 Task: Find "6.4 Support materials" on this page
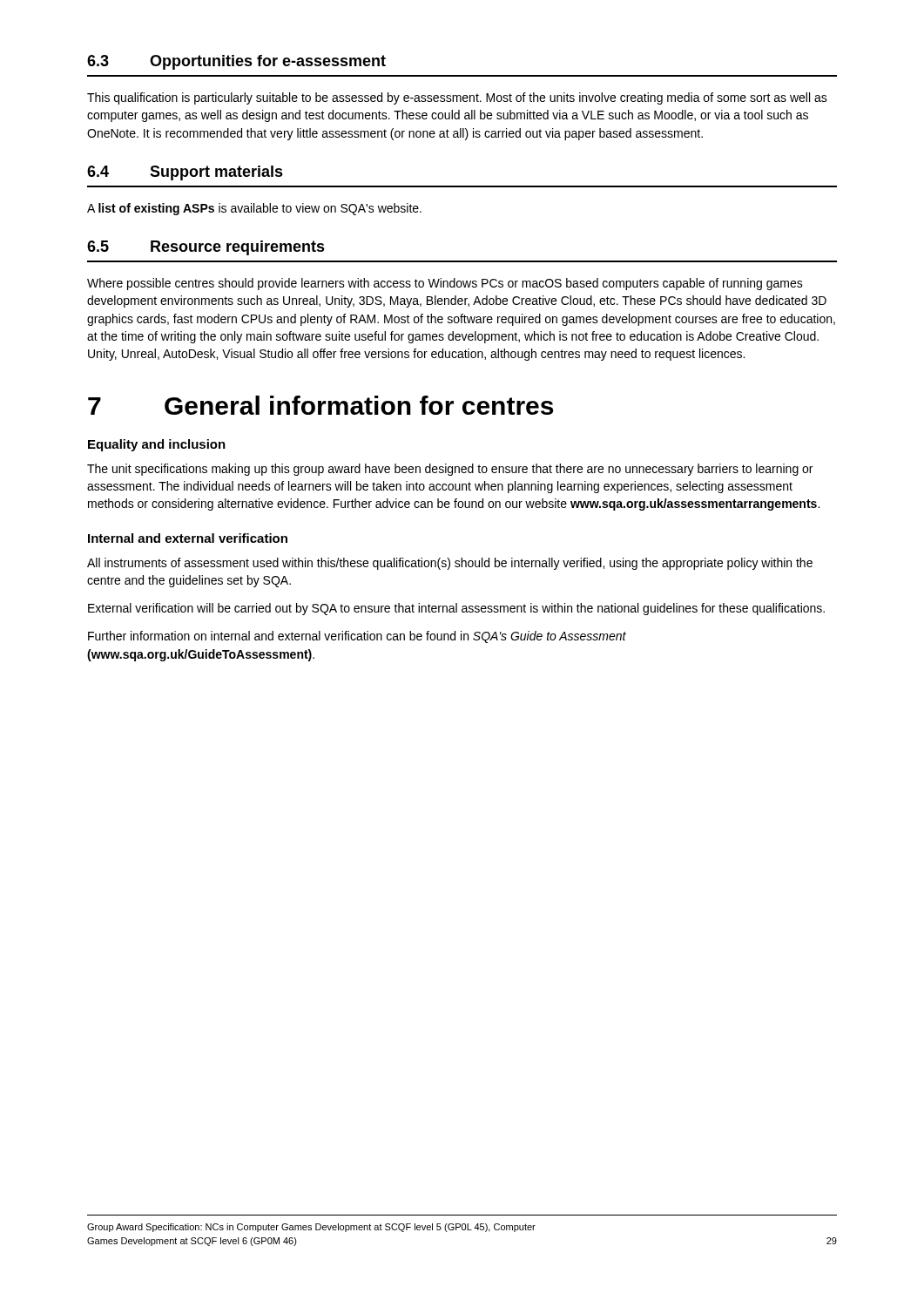185,172
